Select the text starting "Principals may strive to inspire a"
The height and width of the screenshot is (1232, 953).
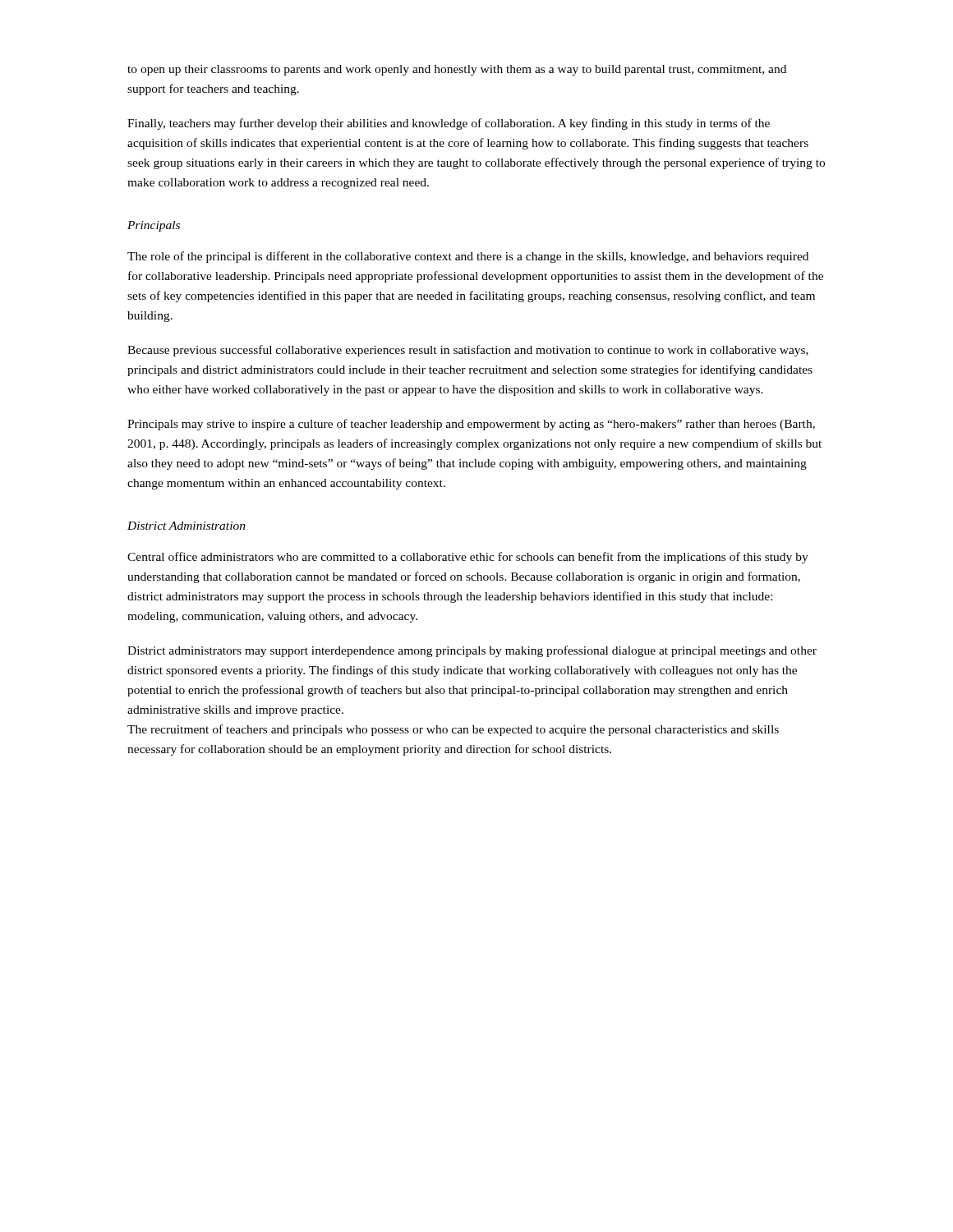(475, 453)
